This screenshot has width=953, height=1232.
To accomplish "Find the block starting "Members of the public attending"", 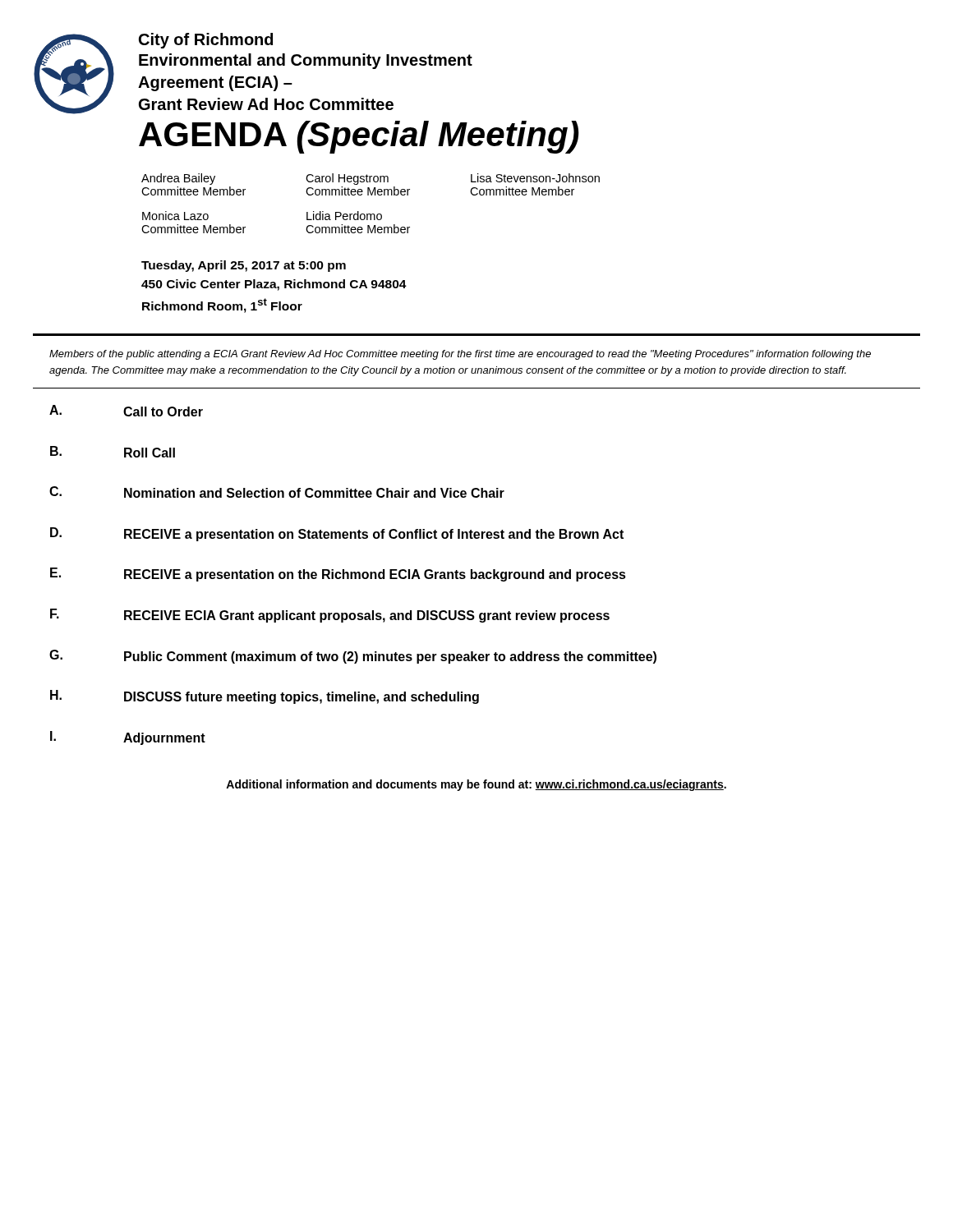I will point(476,362).
